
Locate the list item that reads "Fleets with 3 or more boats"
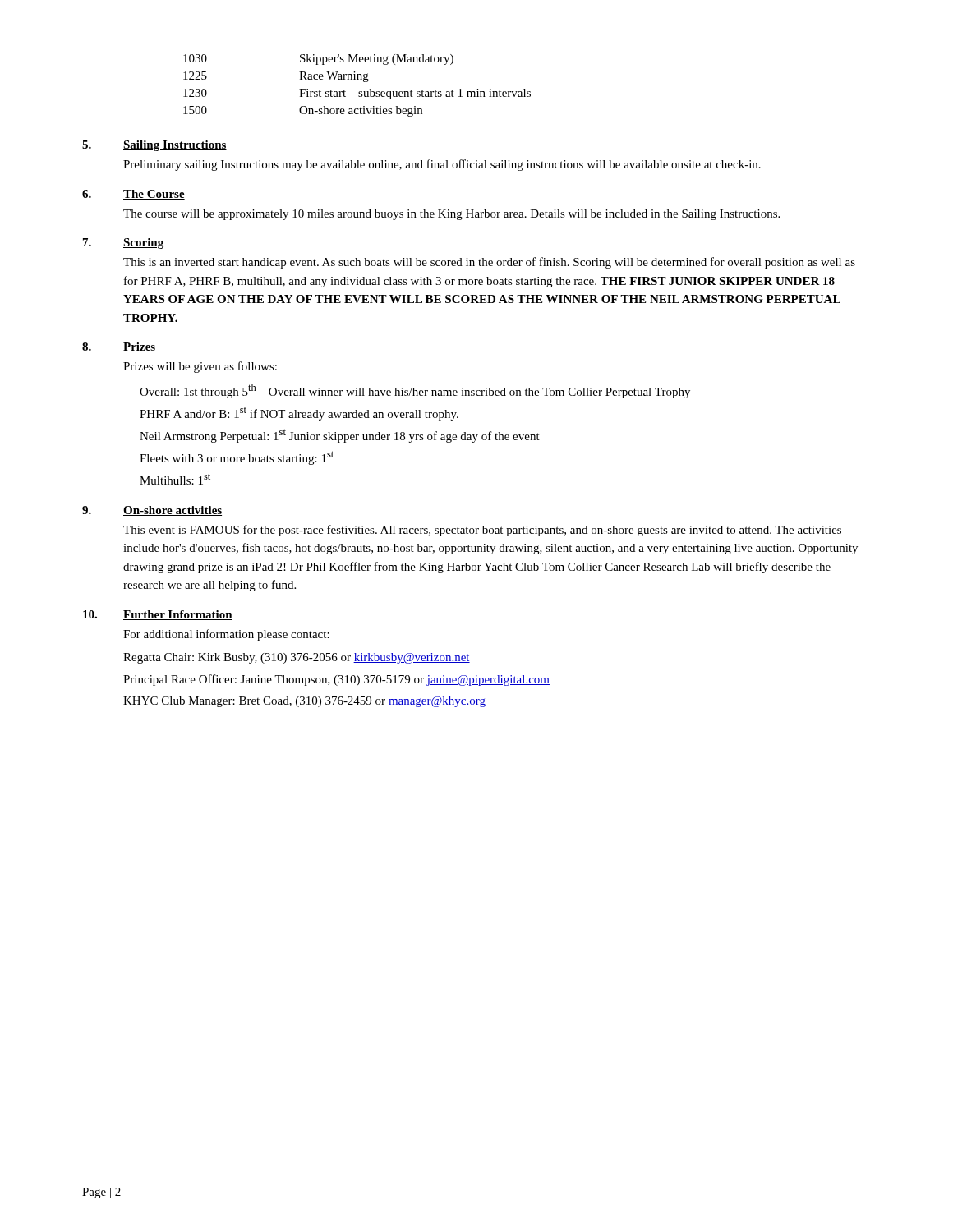[x=237, y=456]
